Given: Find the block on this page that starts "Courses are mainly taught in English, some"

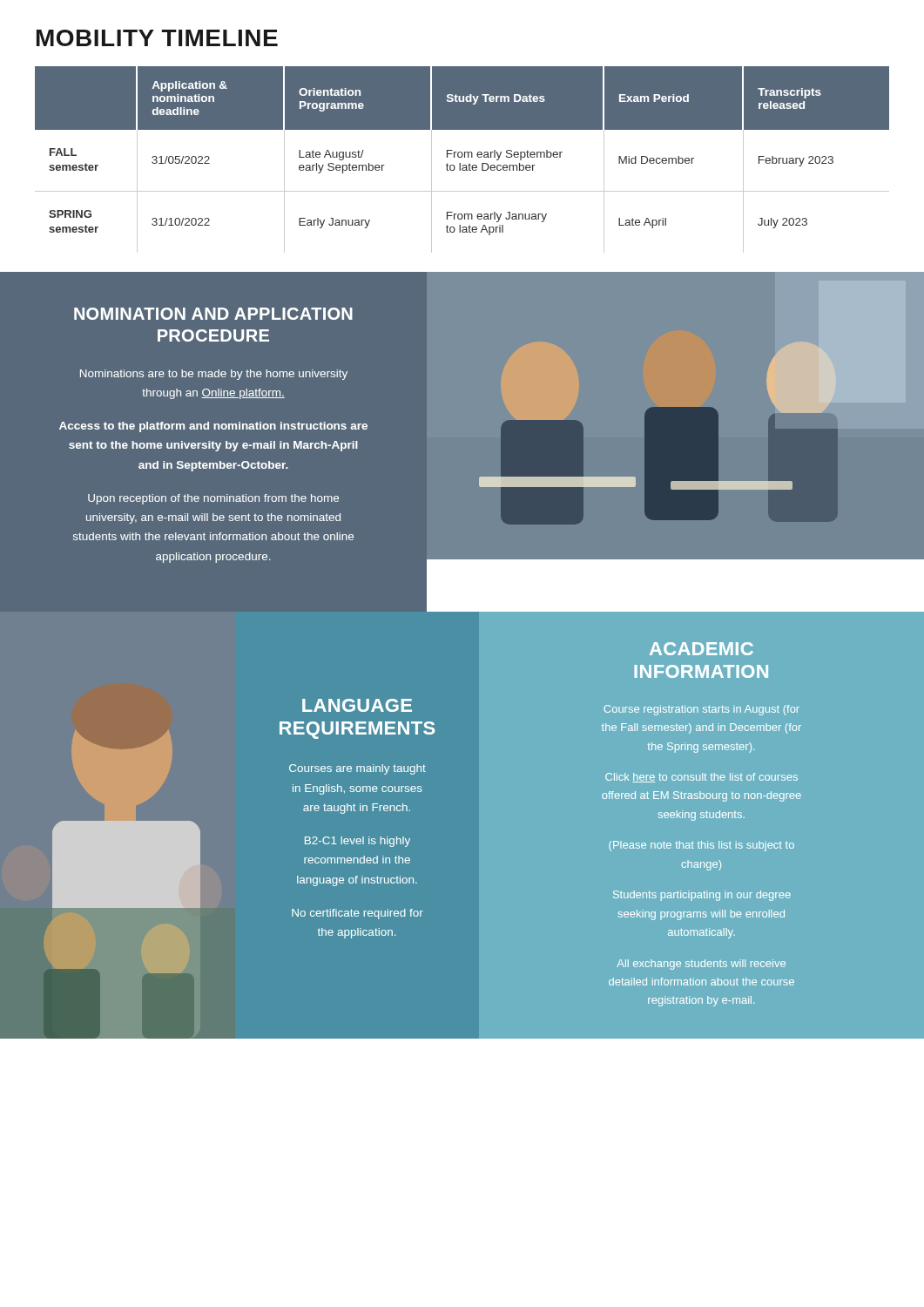Looking at the screenshot, I should (357, 788).
